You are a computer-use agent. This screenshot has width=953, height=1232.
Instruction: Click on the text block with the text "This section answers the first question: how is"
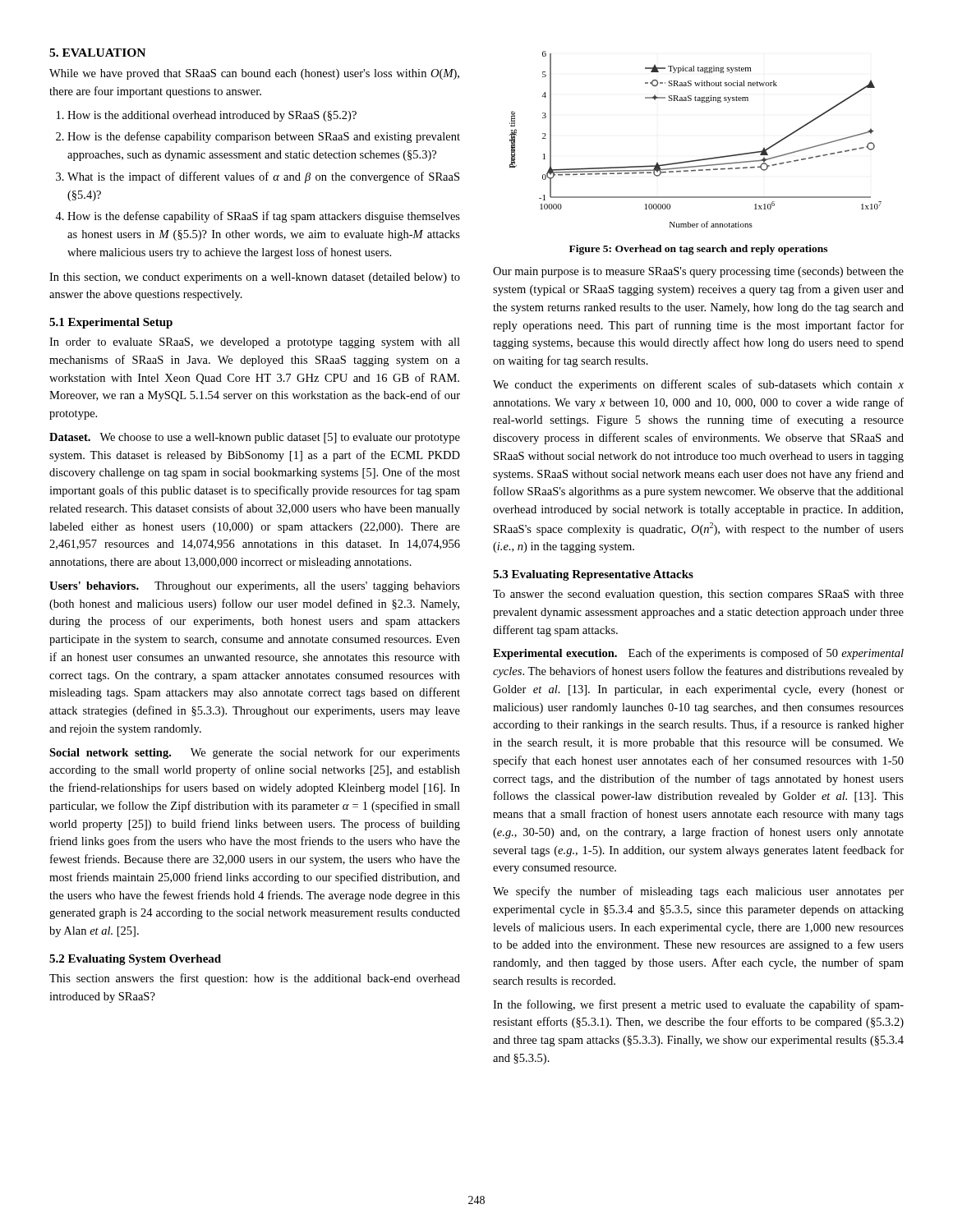[x=255, y=988]
